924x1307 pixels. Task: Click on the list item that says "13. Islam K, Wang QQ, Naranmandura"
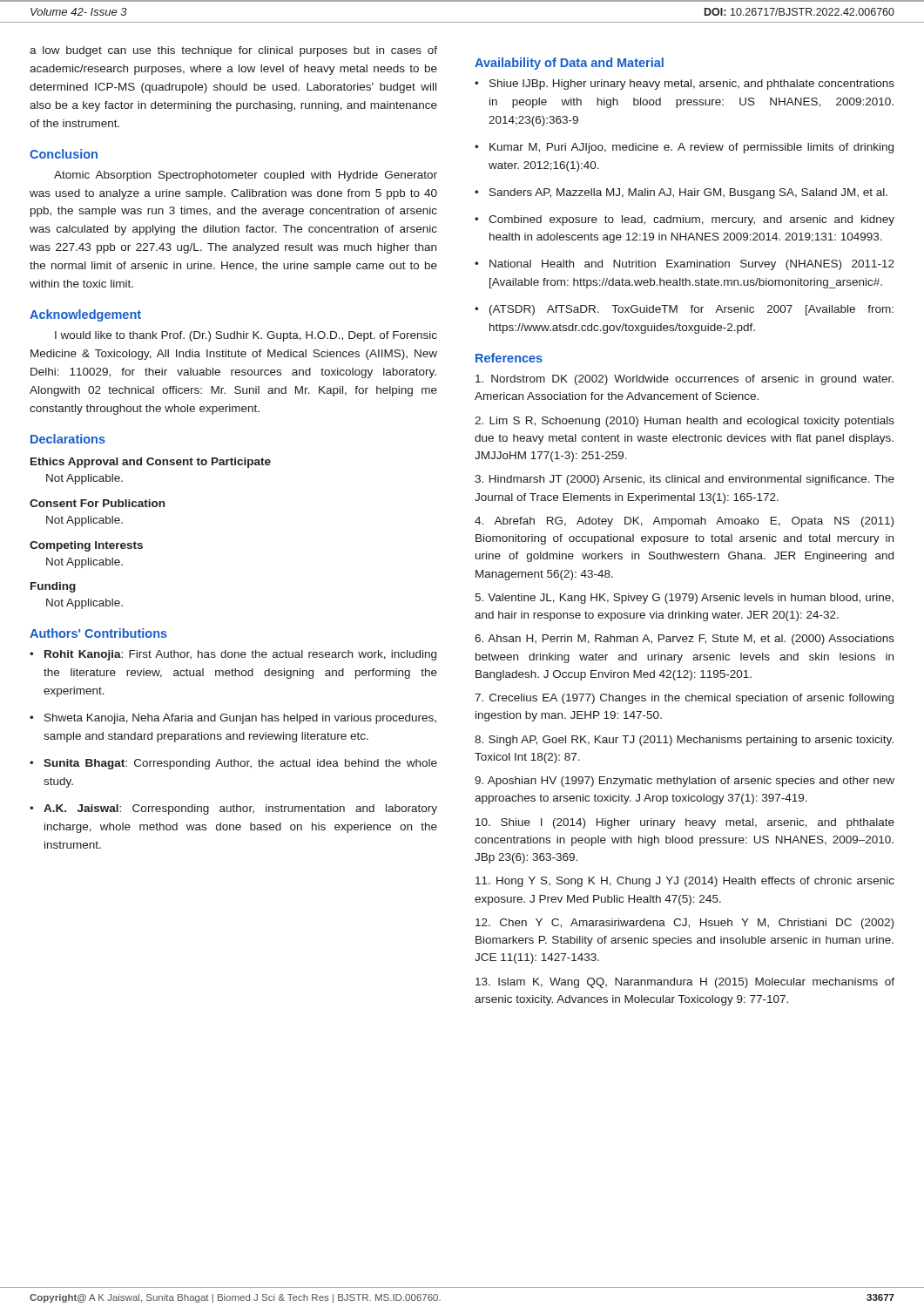(684, 990)
